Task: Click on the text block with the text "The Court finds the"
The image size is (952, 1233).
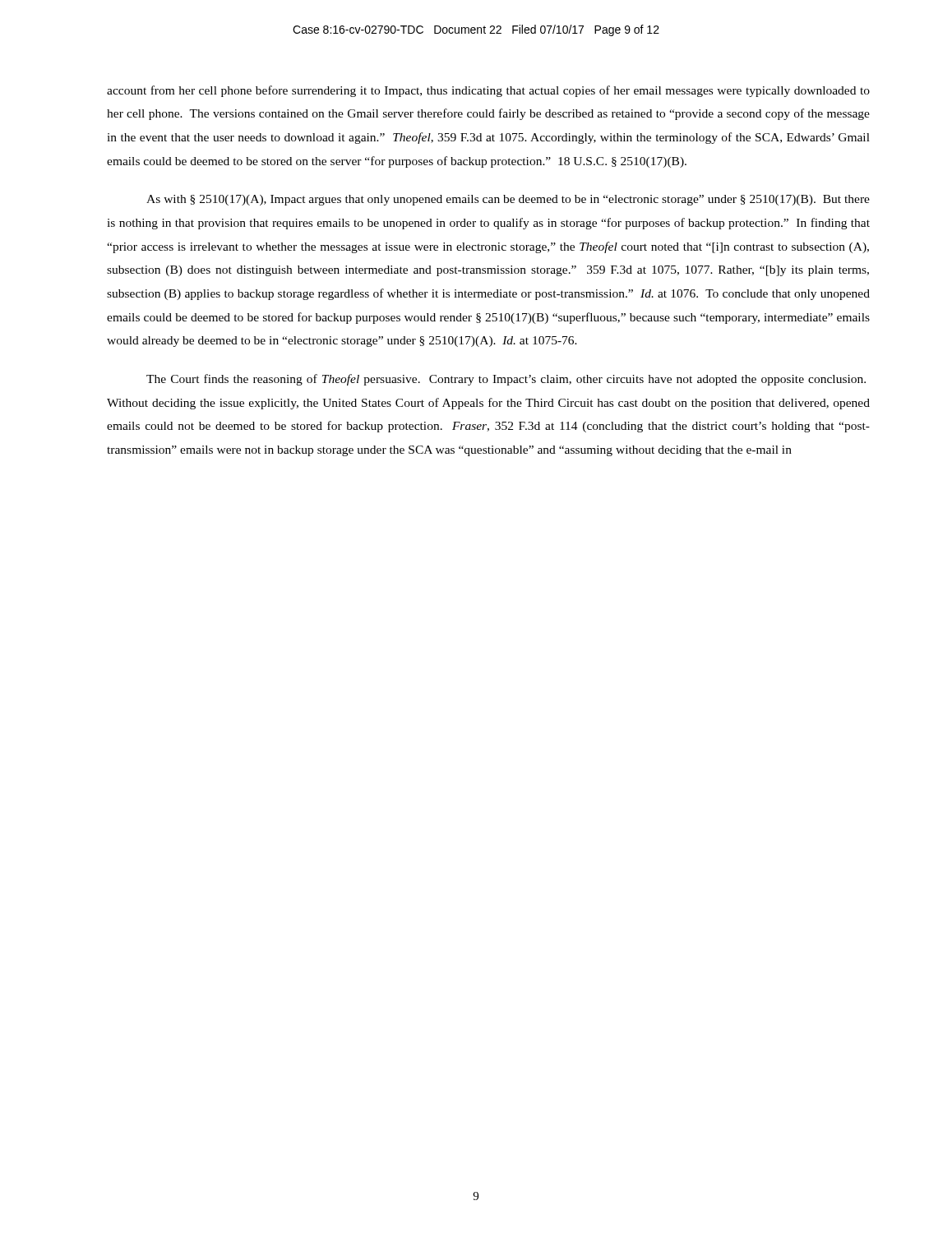Action: coord(488,414)
